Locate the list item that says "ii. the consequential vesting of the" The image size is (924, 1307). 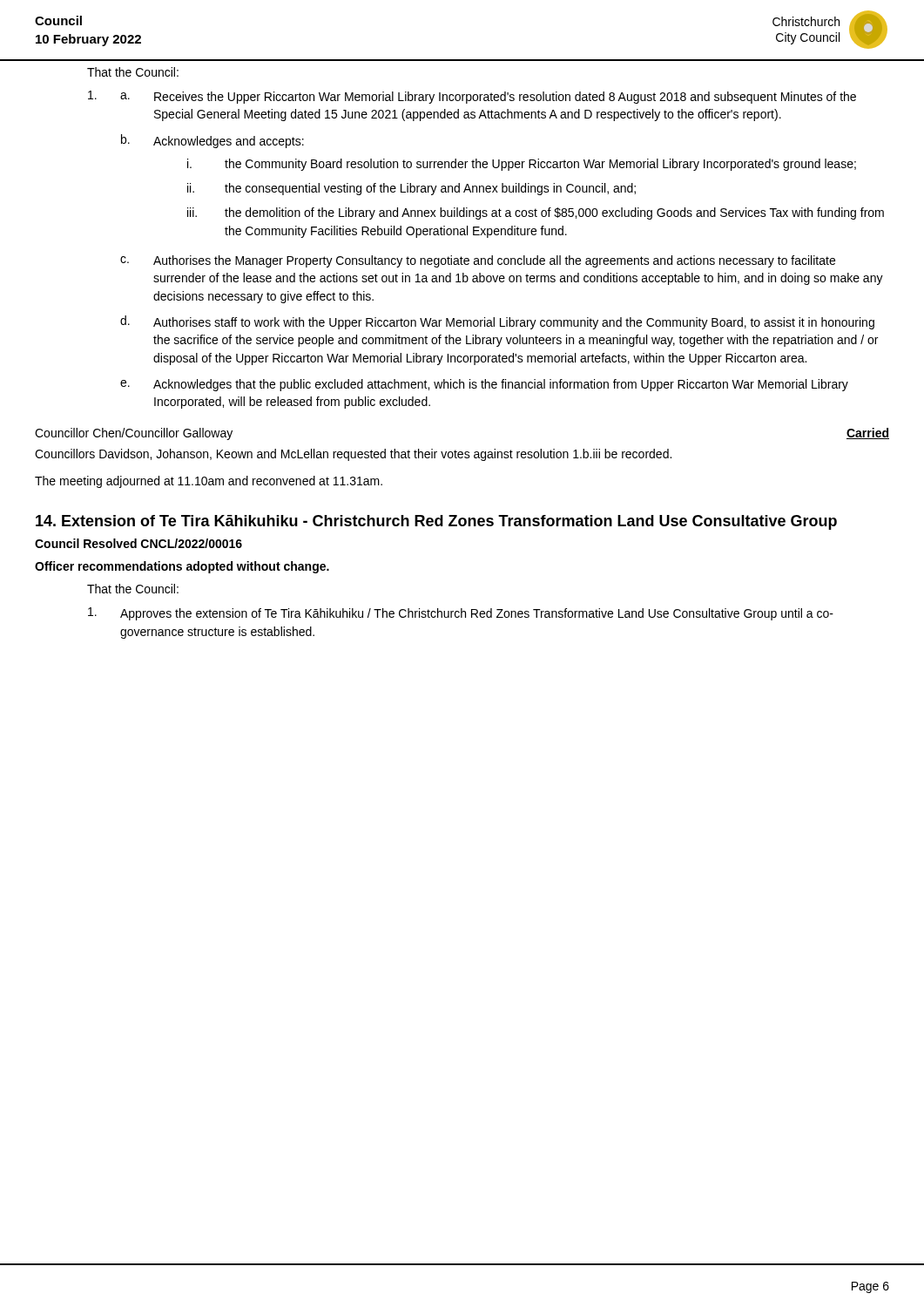(x=538, y=189)
